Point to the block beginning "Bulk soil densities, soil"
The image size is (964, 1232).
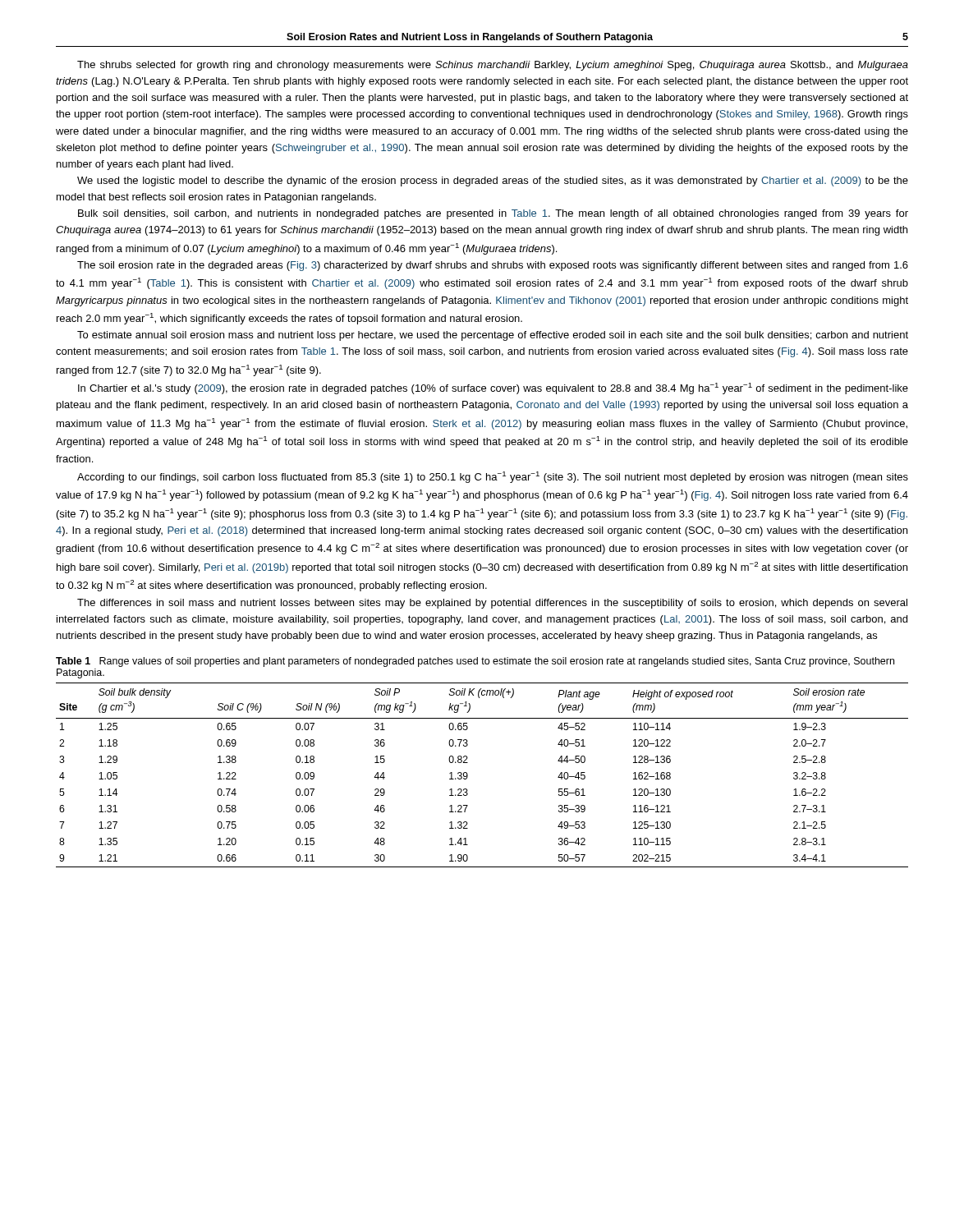[x=482, y=231]
